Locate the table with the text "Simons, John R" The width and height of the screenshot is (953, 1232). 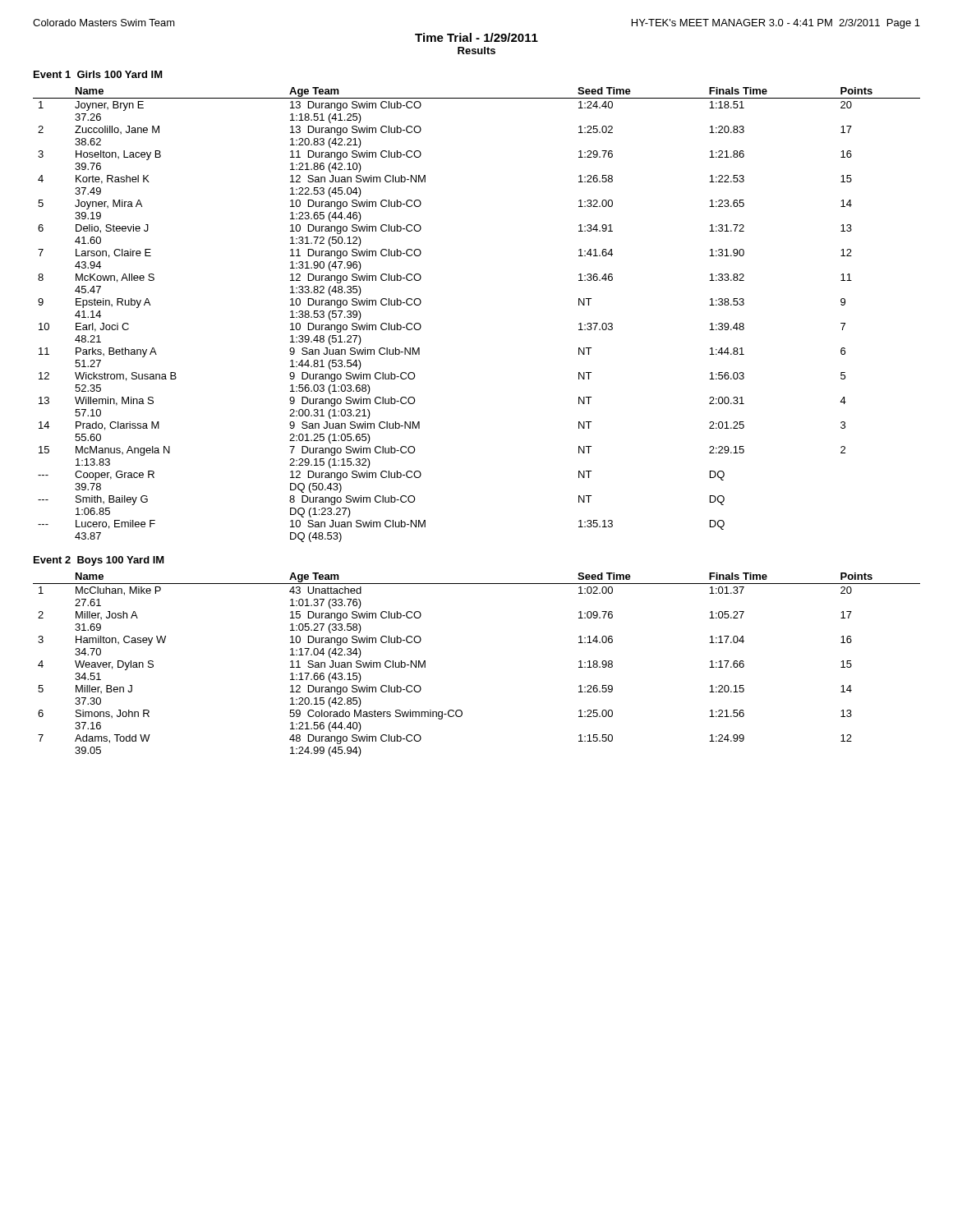click(x=476, y=663)
